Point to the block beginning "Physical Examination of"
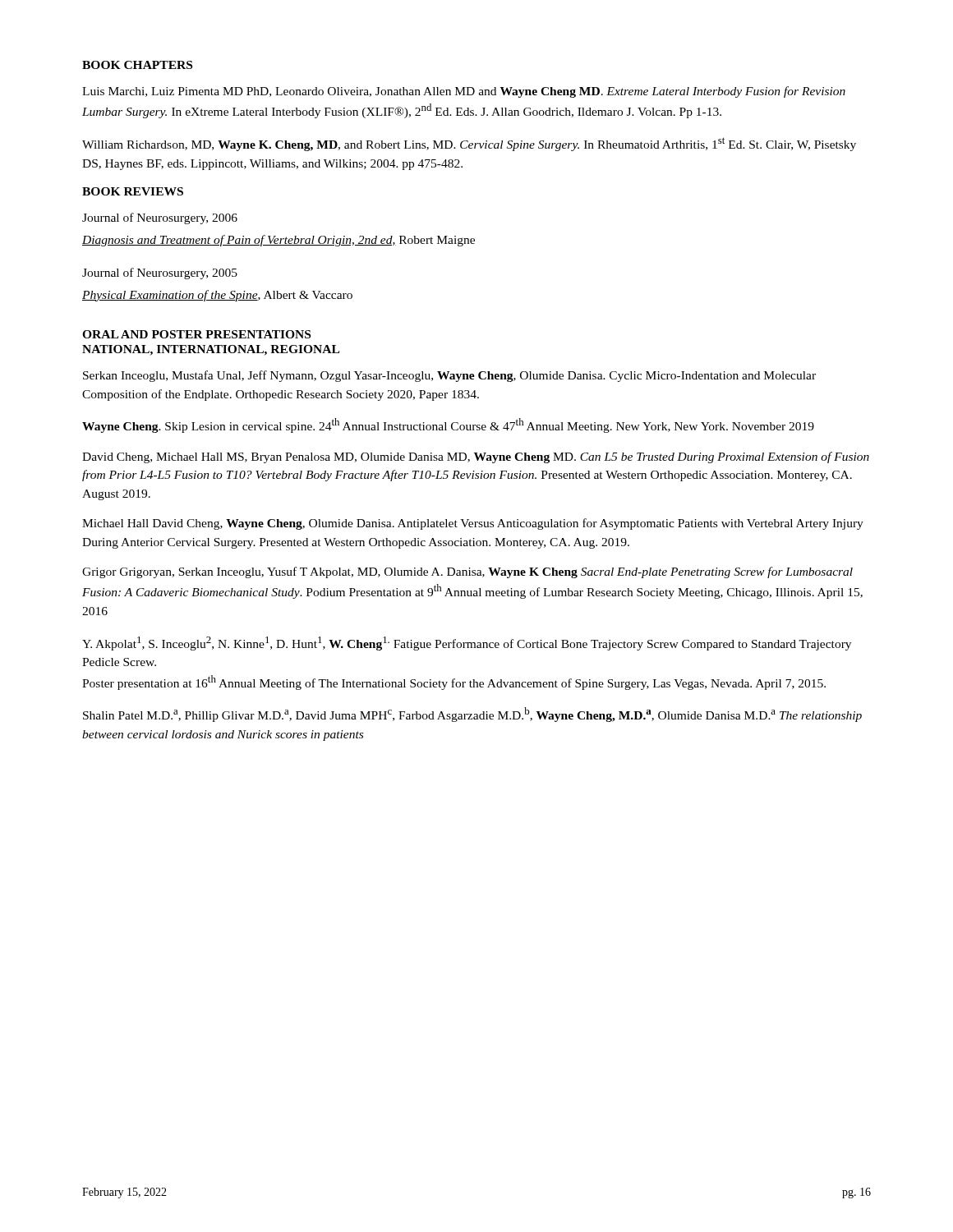The width and height of the screenshot is (953, 1232). point(217,294)
